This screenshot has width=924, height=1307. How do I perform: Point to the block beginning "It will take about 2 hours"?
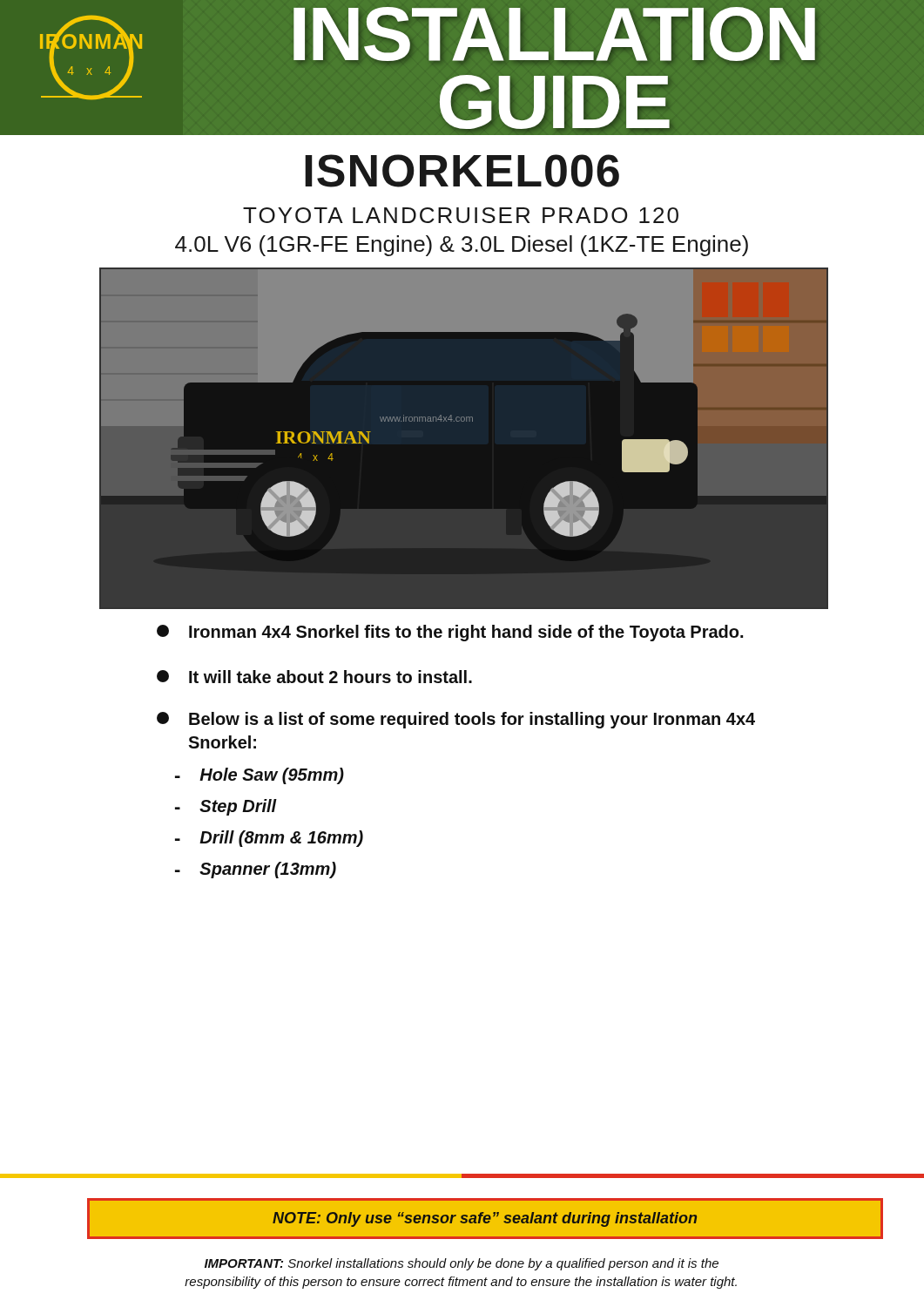tap(315, 677)
